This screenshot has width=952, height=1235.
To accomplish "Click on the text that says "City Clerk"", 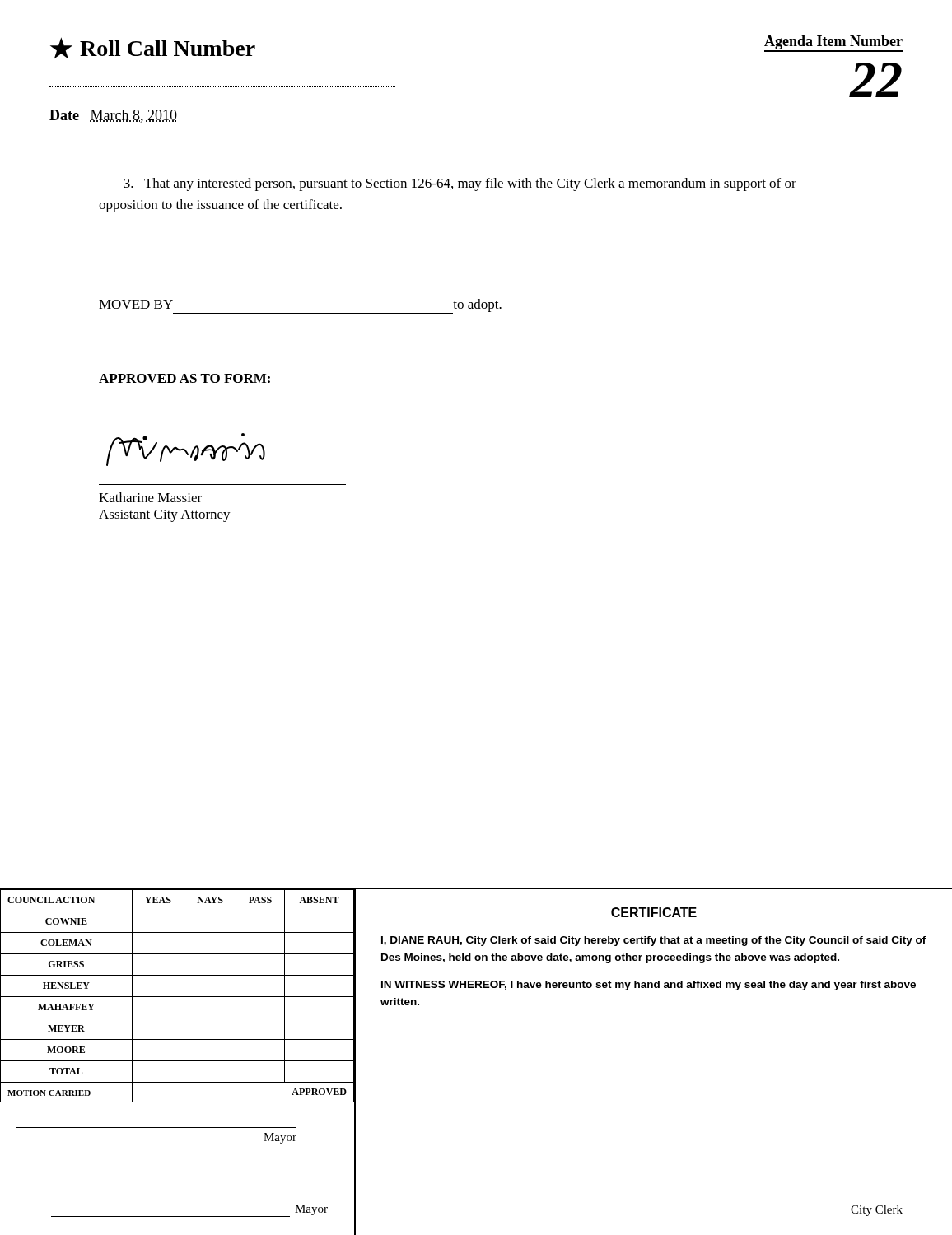I will (x=877, y=1209).
